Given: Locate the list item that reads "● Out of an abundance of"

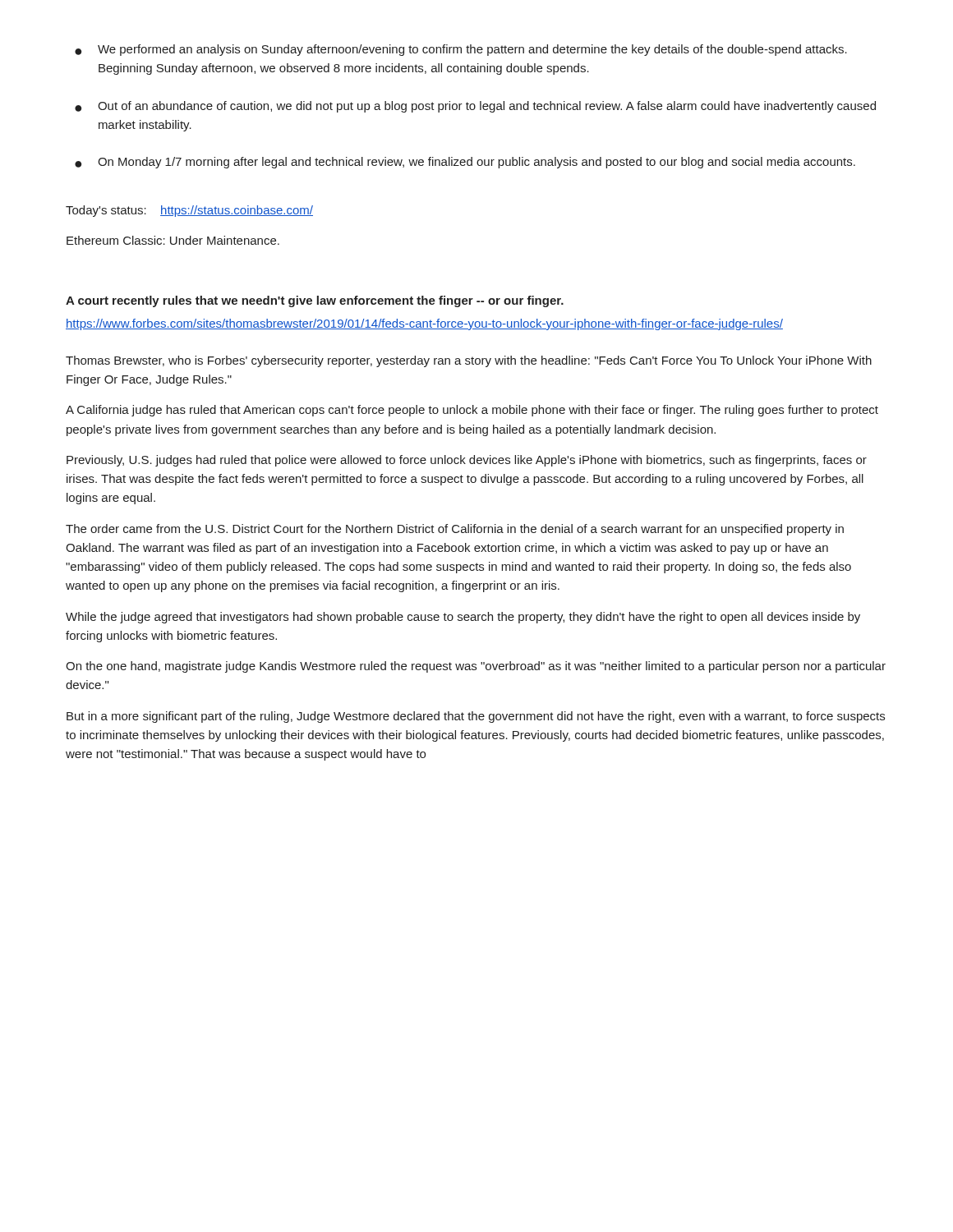Looking at the screenshot, I should click(x=481, y=115).
